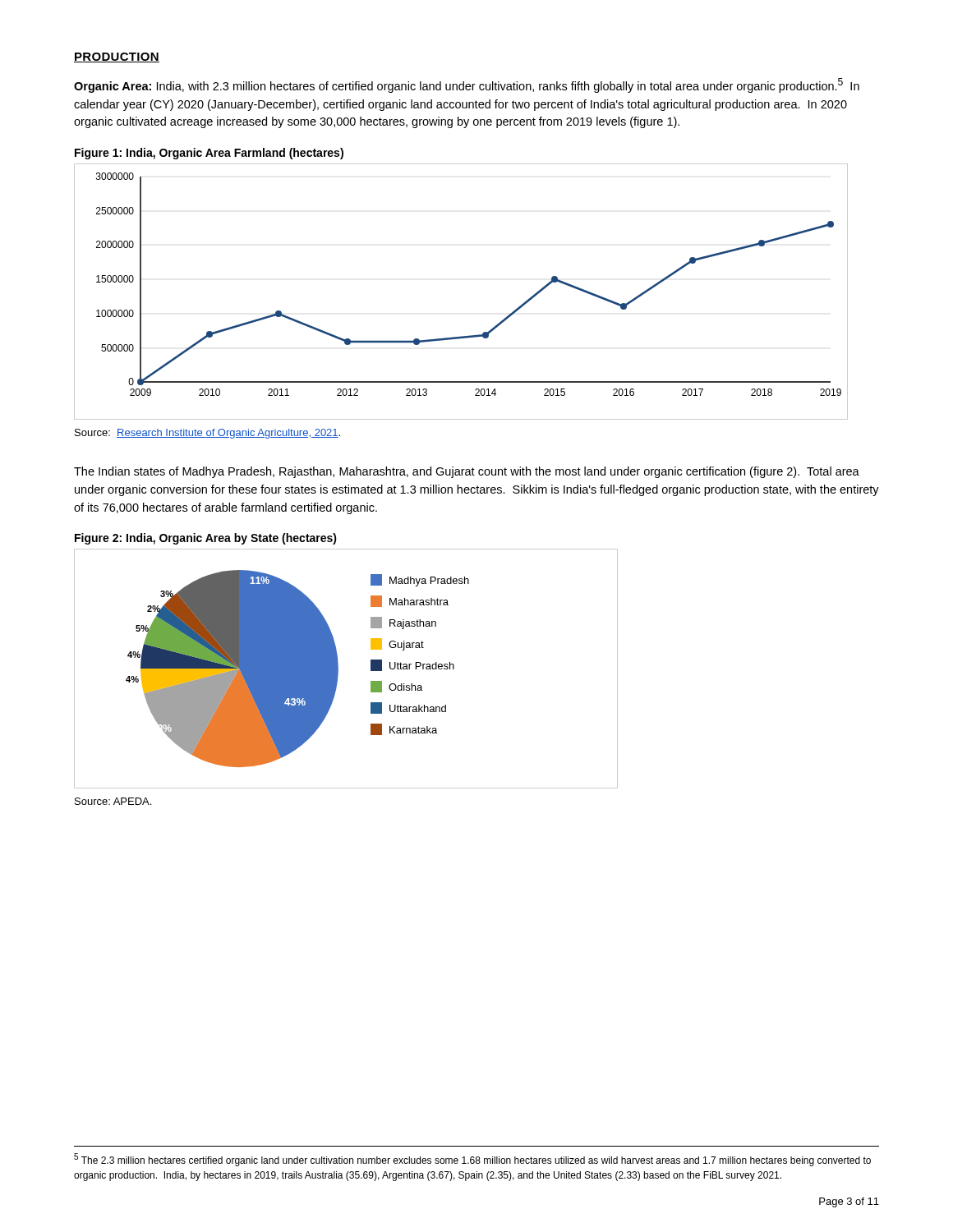Where is the passage that starts "The Indian states of Madhya Pradesh, Rajasthan,"?

point(476,489)
